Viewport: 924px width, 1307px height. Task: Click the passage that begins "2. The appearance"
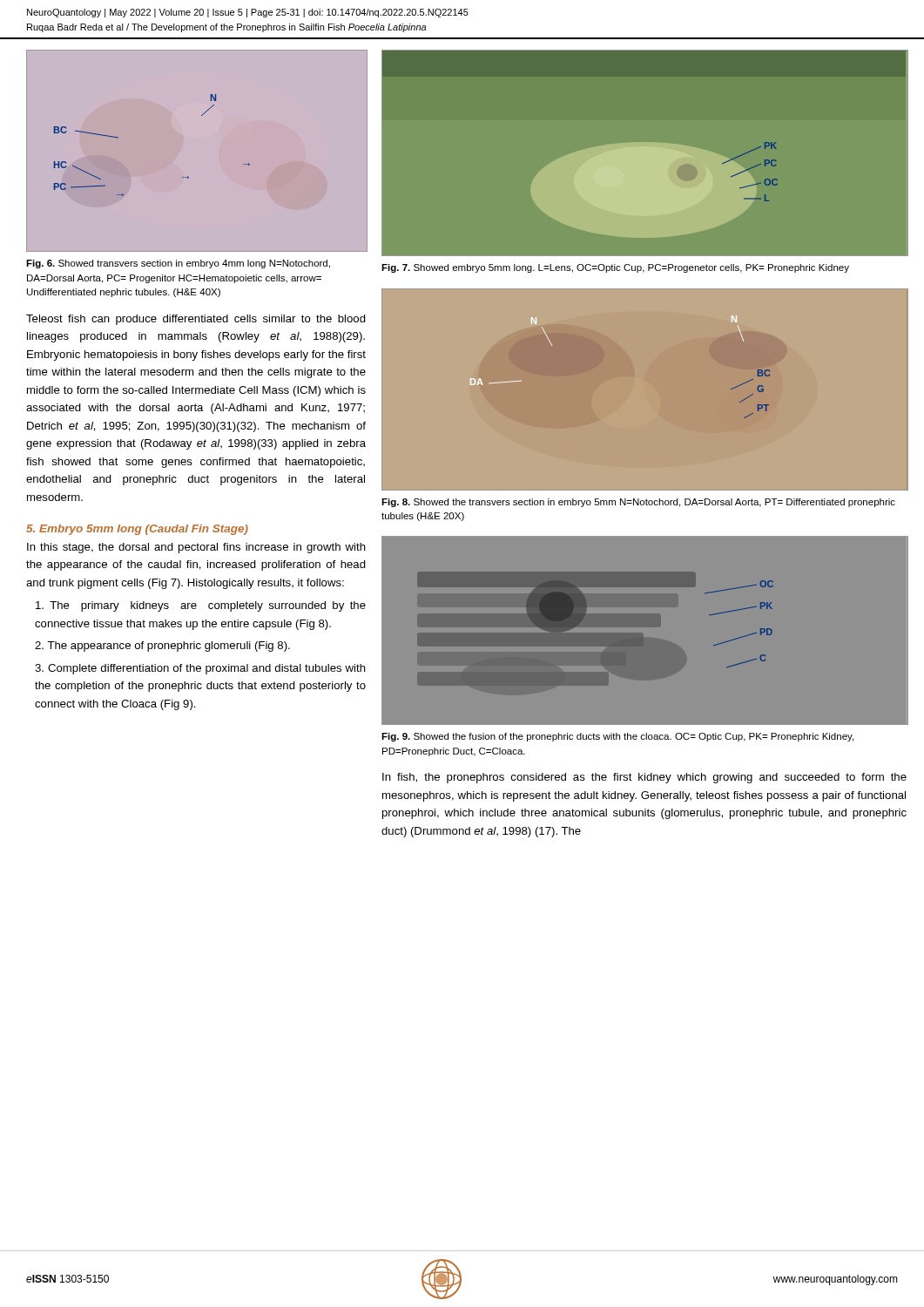click(163, 645)
